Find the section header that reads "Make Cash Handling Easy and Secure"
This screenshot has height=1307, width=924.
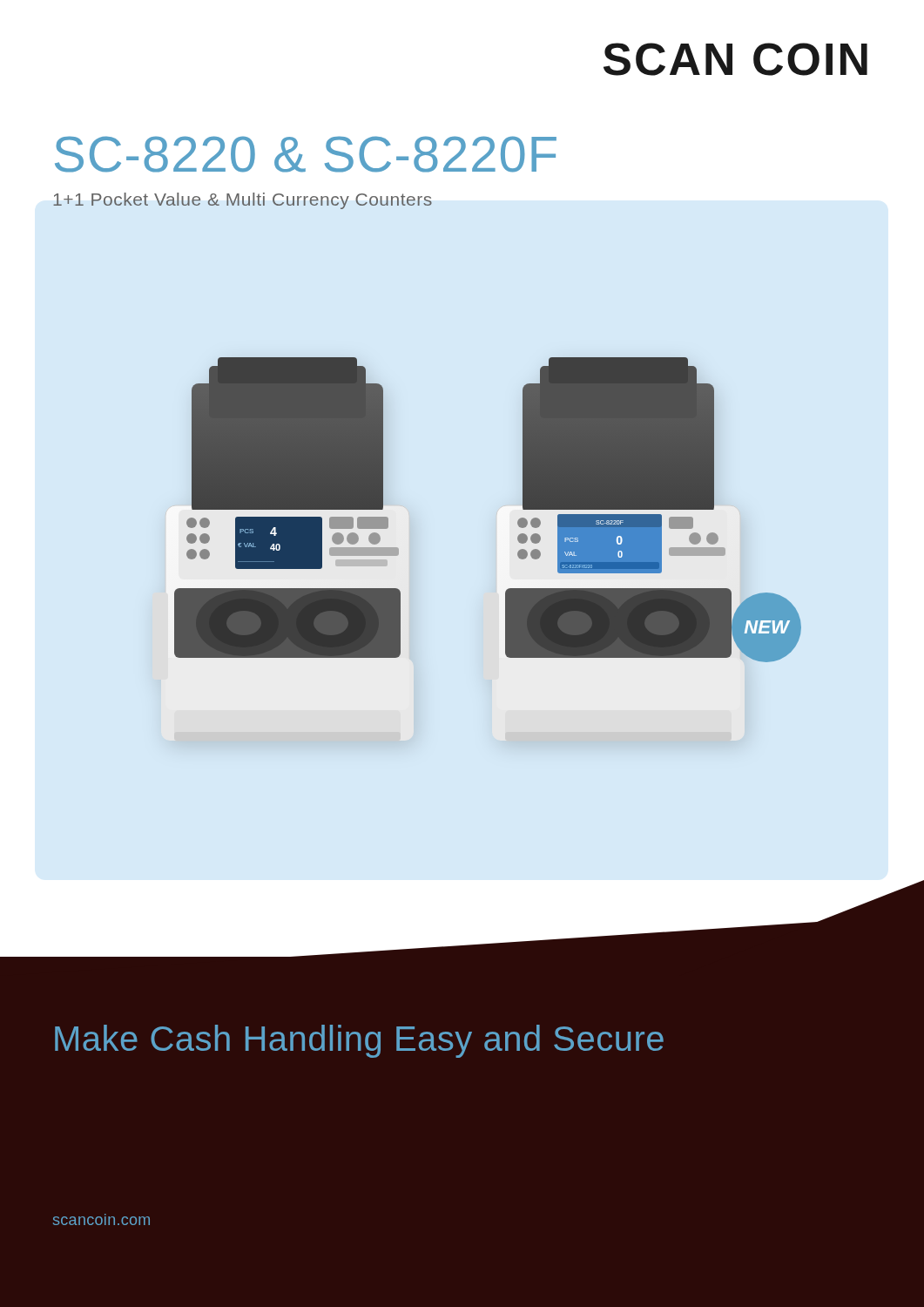(359, 1039)
